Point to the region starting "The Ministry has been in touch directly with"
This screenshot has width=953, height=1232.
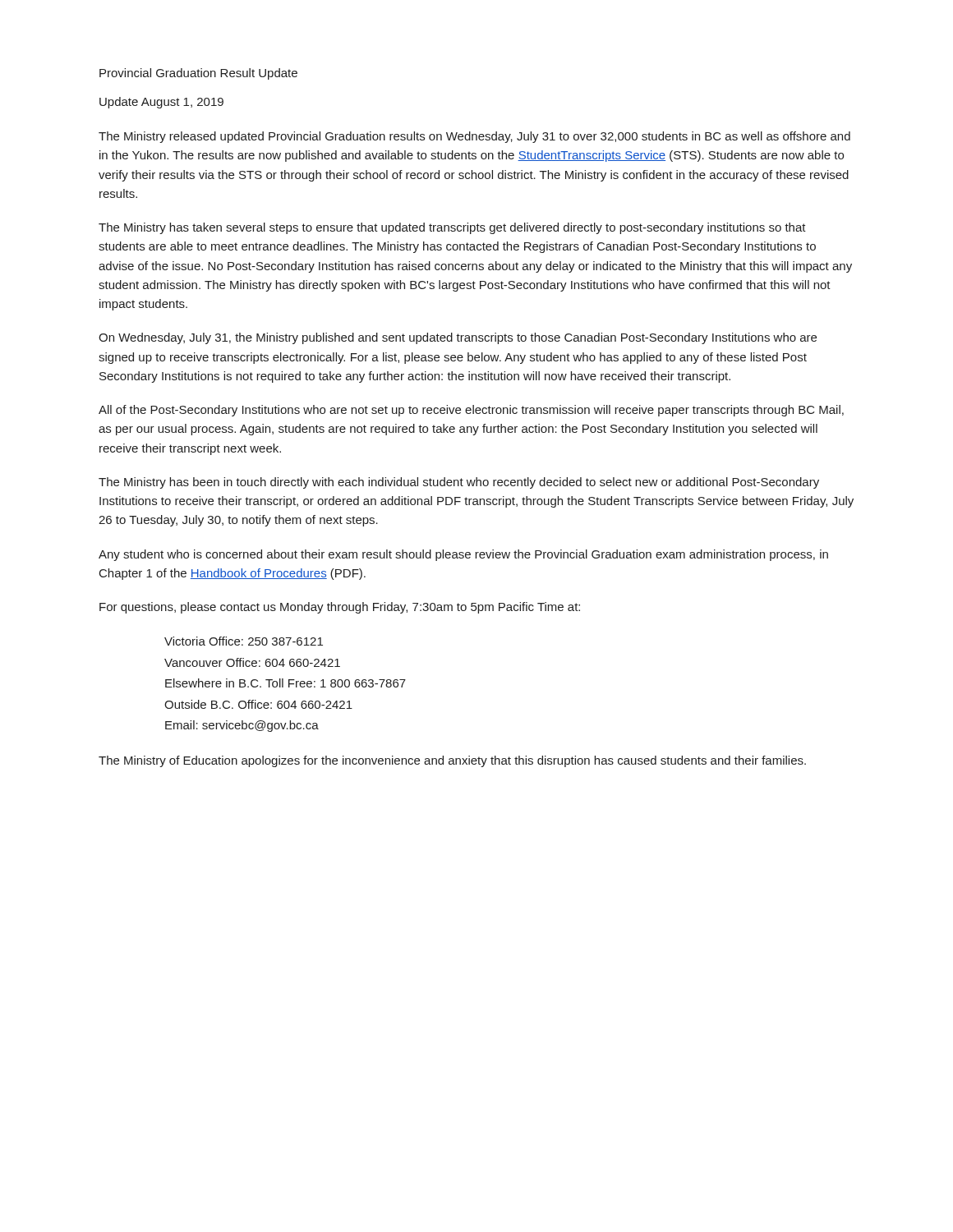point(476,501)
